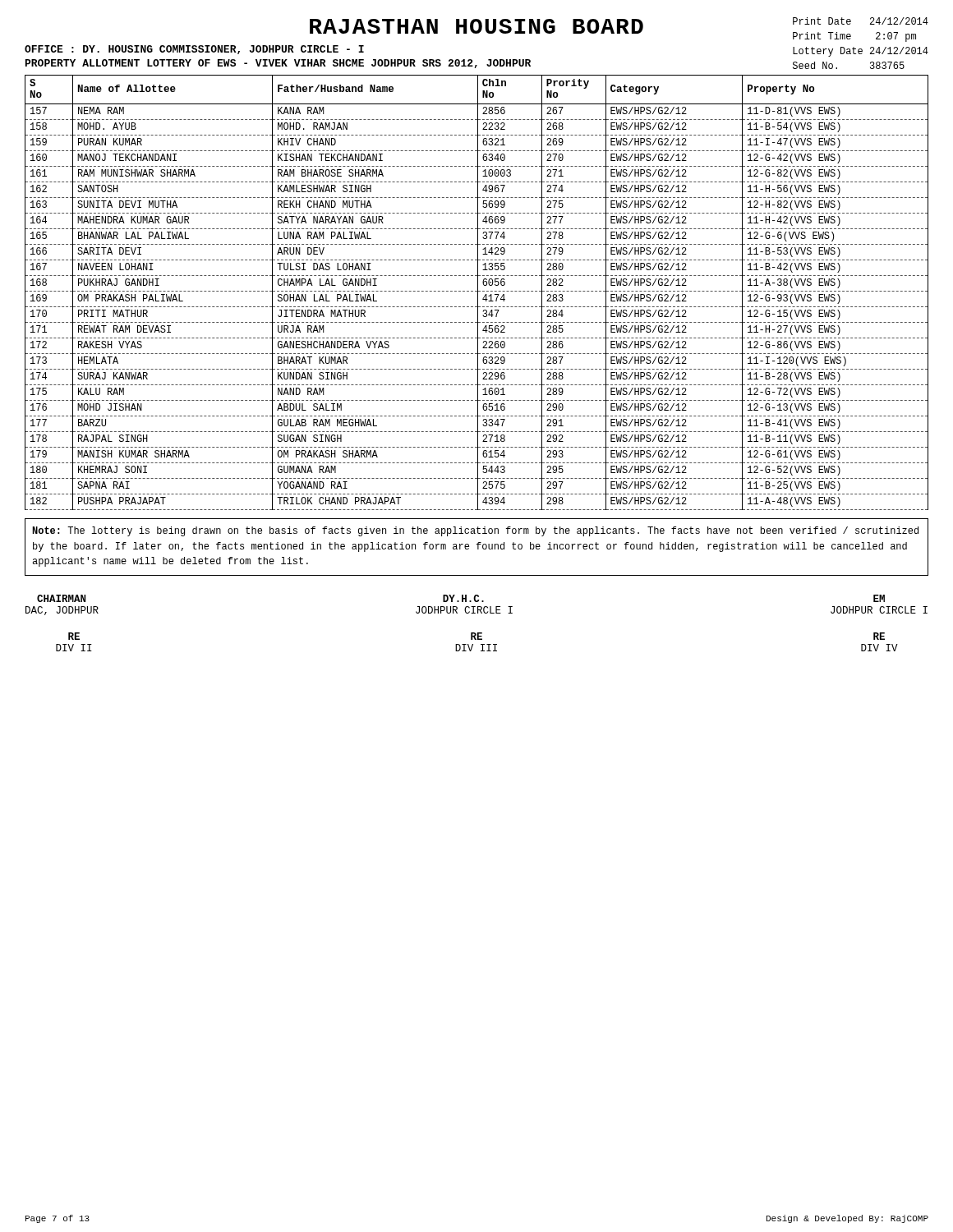953x1232 pixels.
Task: Point to the block beginning "Note: The lottery"
Action: (476, 547)
